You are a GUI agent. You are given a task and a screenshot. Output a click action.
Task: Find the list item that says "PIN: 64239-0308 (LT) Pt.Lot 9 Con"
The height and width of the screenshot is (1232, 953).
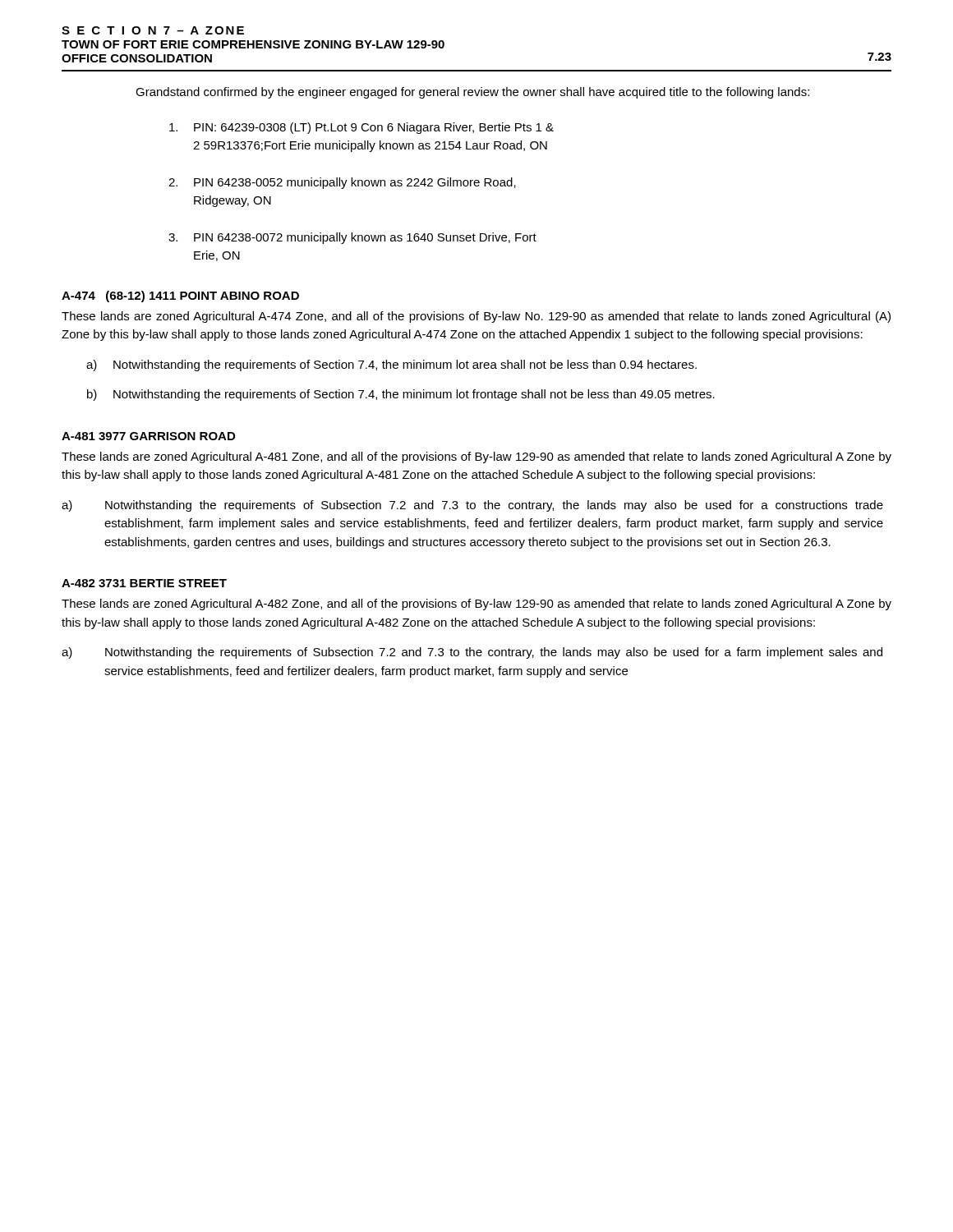(x=518, y=136)
